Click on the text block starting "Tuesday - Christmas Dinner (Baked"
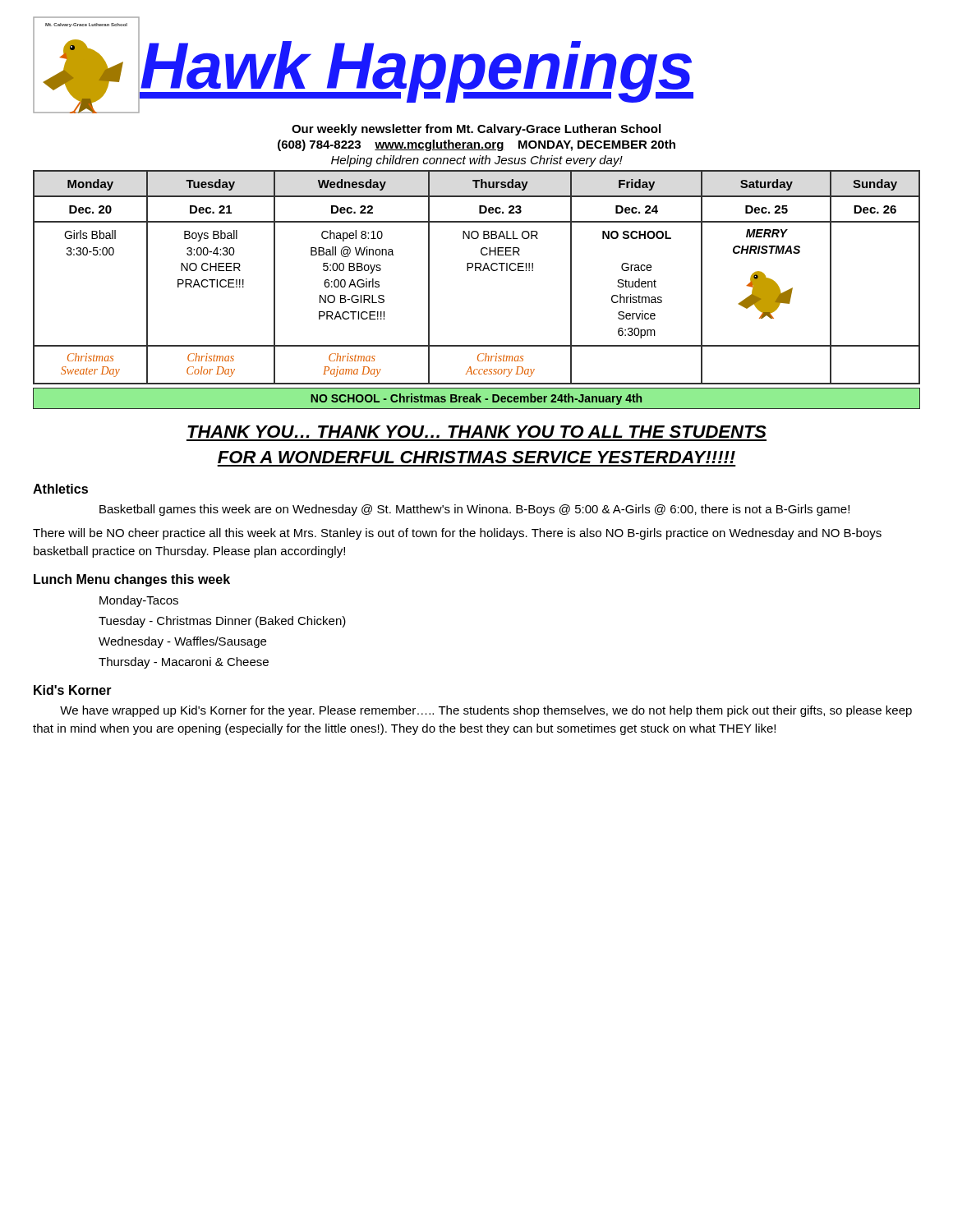Viewport: 953px width, 1232px height. (222, 622)
